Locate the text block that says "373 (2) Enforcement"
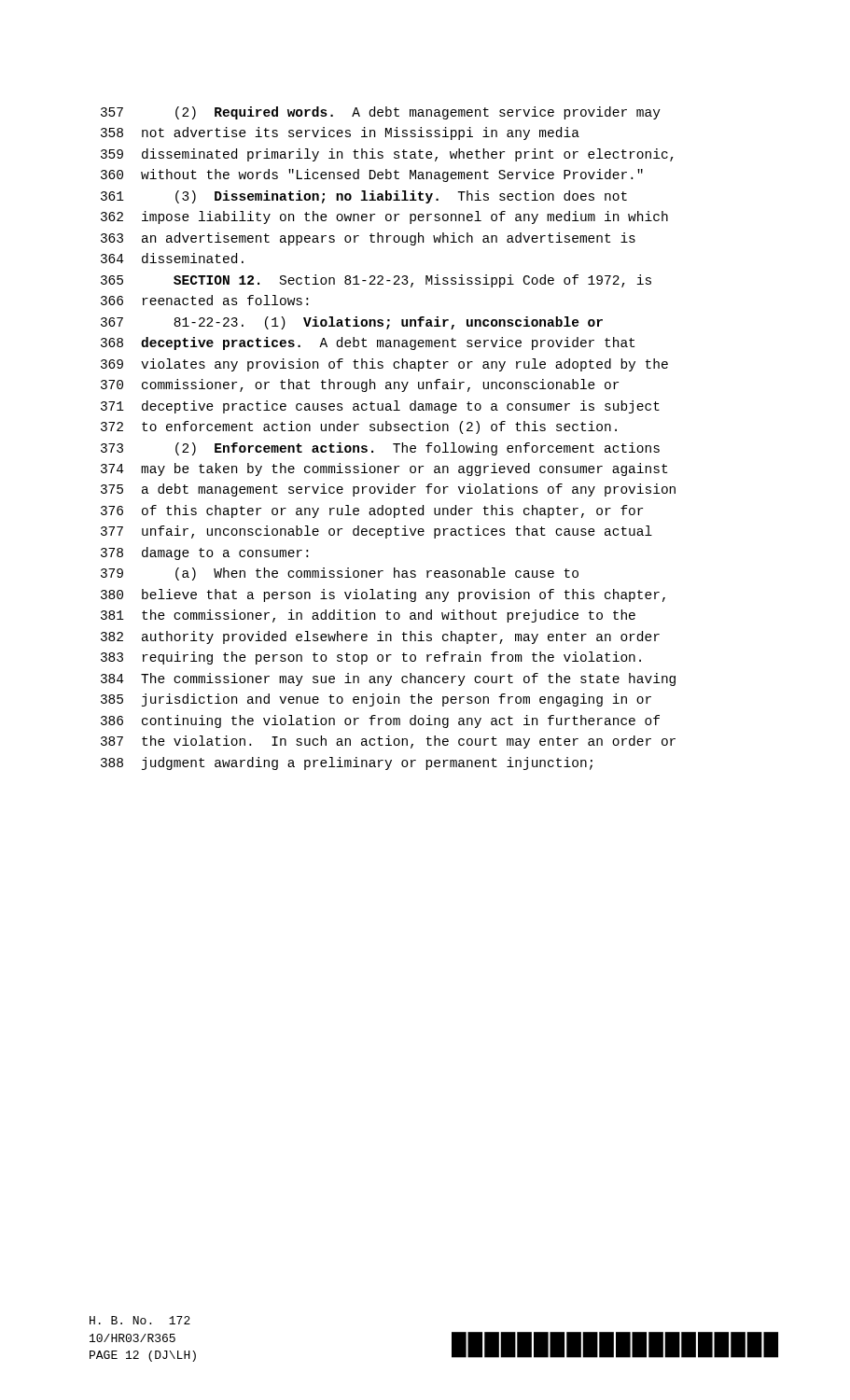 click(x=434, y=501)
